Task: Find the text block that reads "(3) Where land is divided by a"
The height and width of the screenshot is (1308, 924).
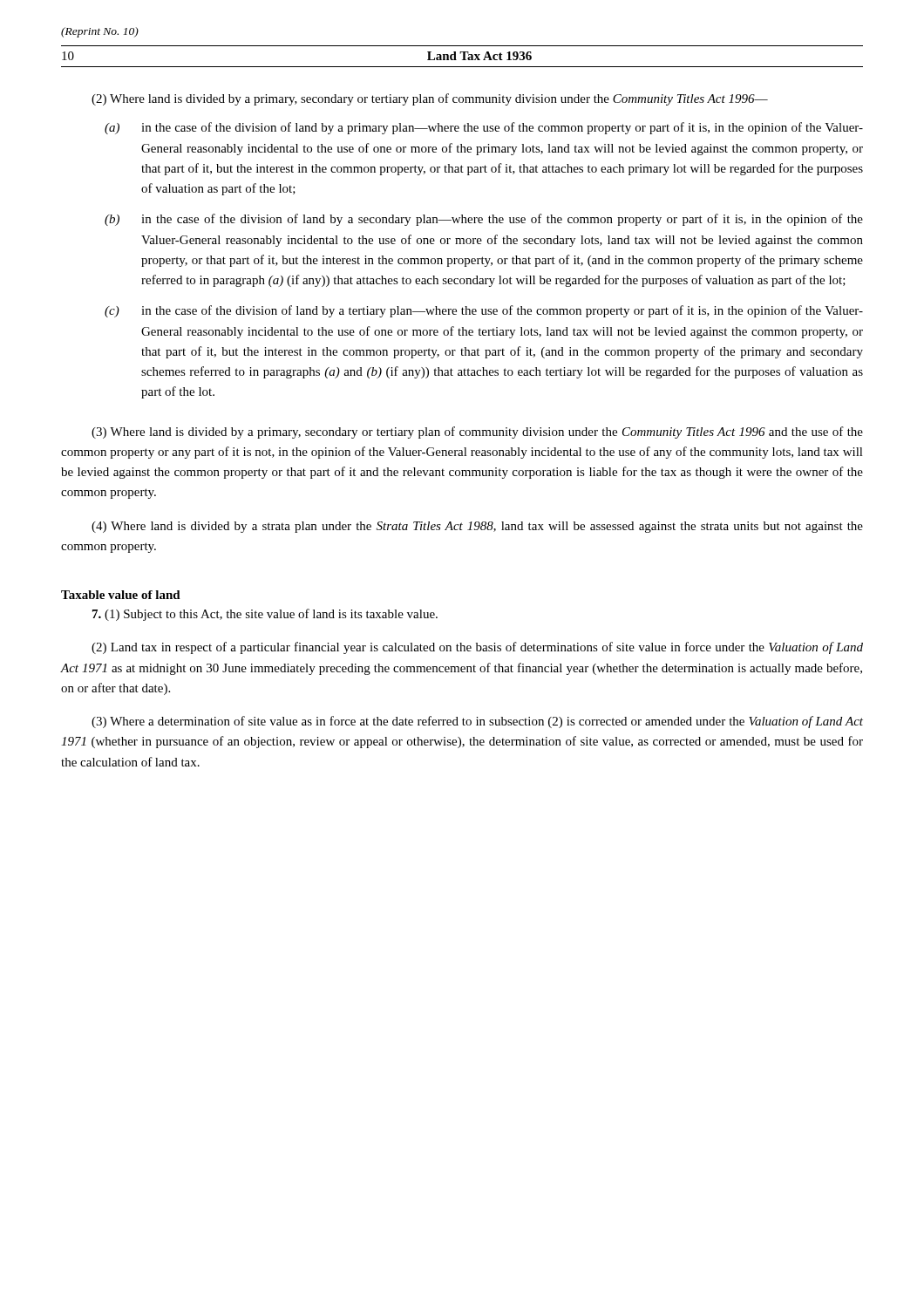Action: pyautogui.click(x=462, y=462)
